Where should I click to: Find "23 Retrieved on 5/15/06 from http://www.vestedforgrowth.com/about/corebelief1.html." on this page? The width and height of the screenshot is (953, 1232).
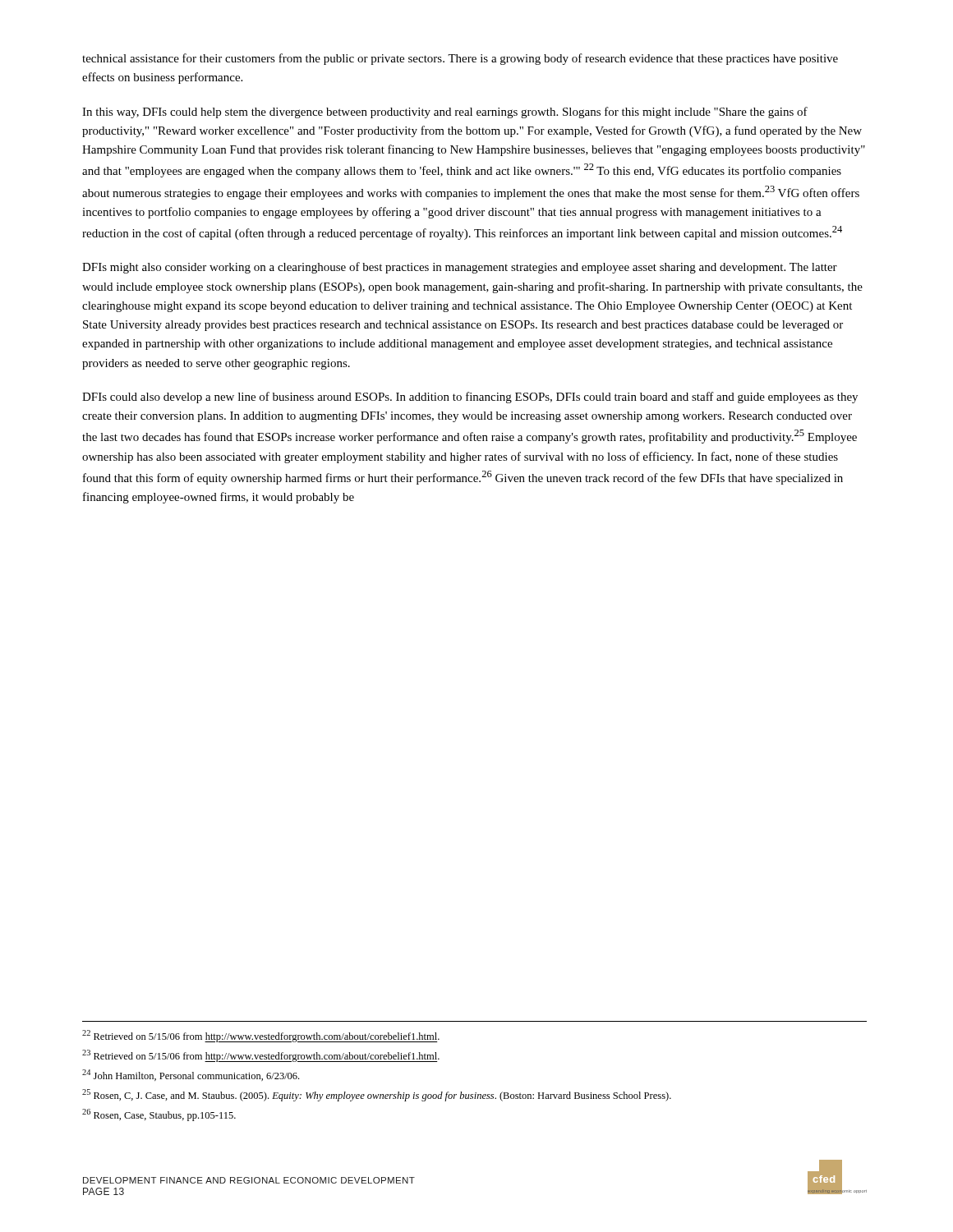[261, 1055]
